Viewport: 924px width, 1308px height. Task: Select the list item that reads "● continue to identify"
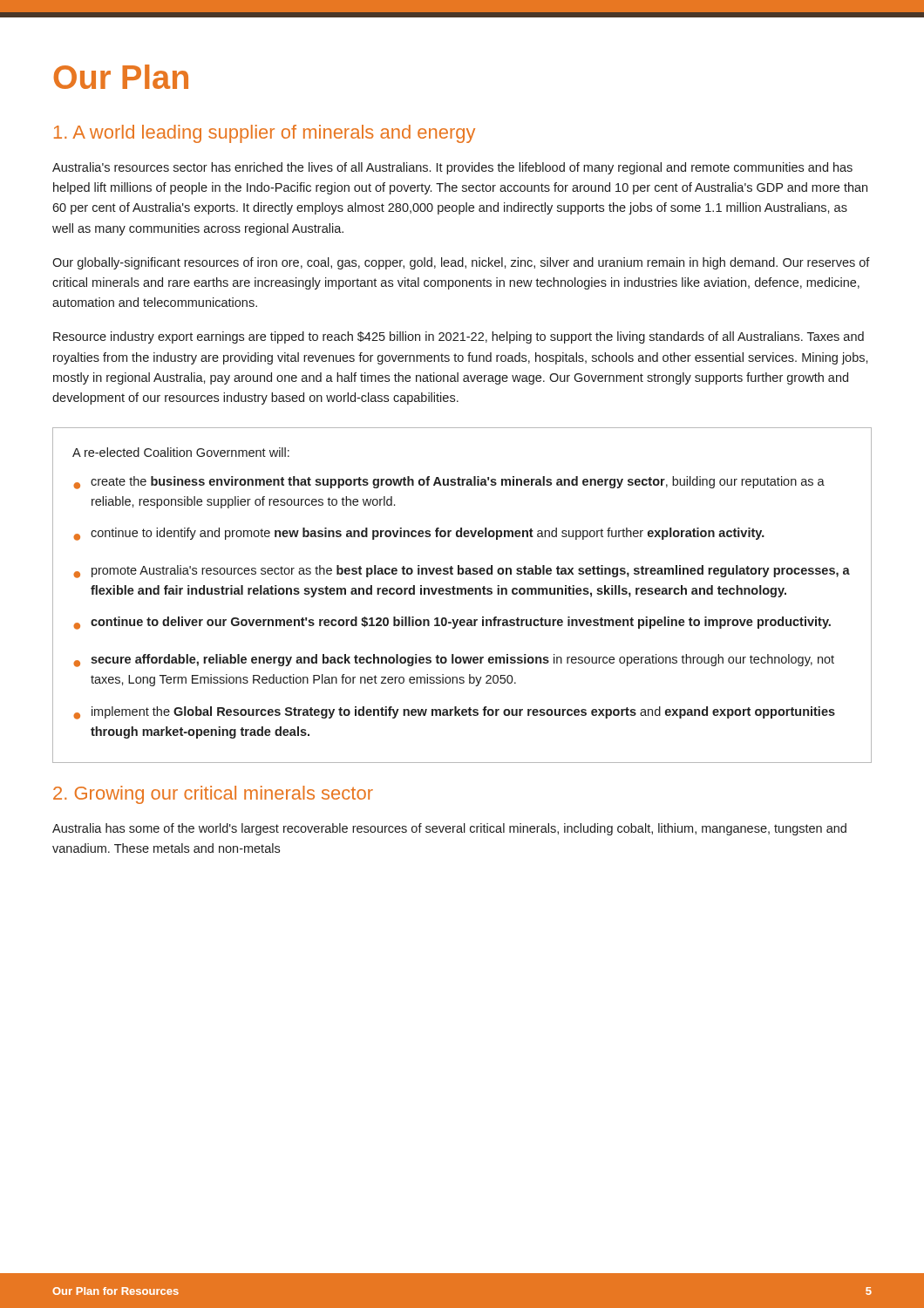pyautogui.click(x=419, y=536)
